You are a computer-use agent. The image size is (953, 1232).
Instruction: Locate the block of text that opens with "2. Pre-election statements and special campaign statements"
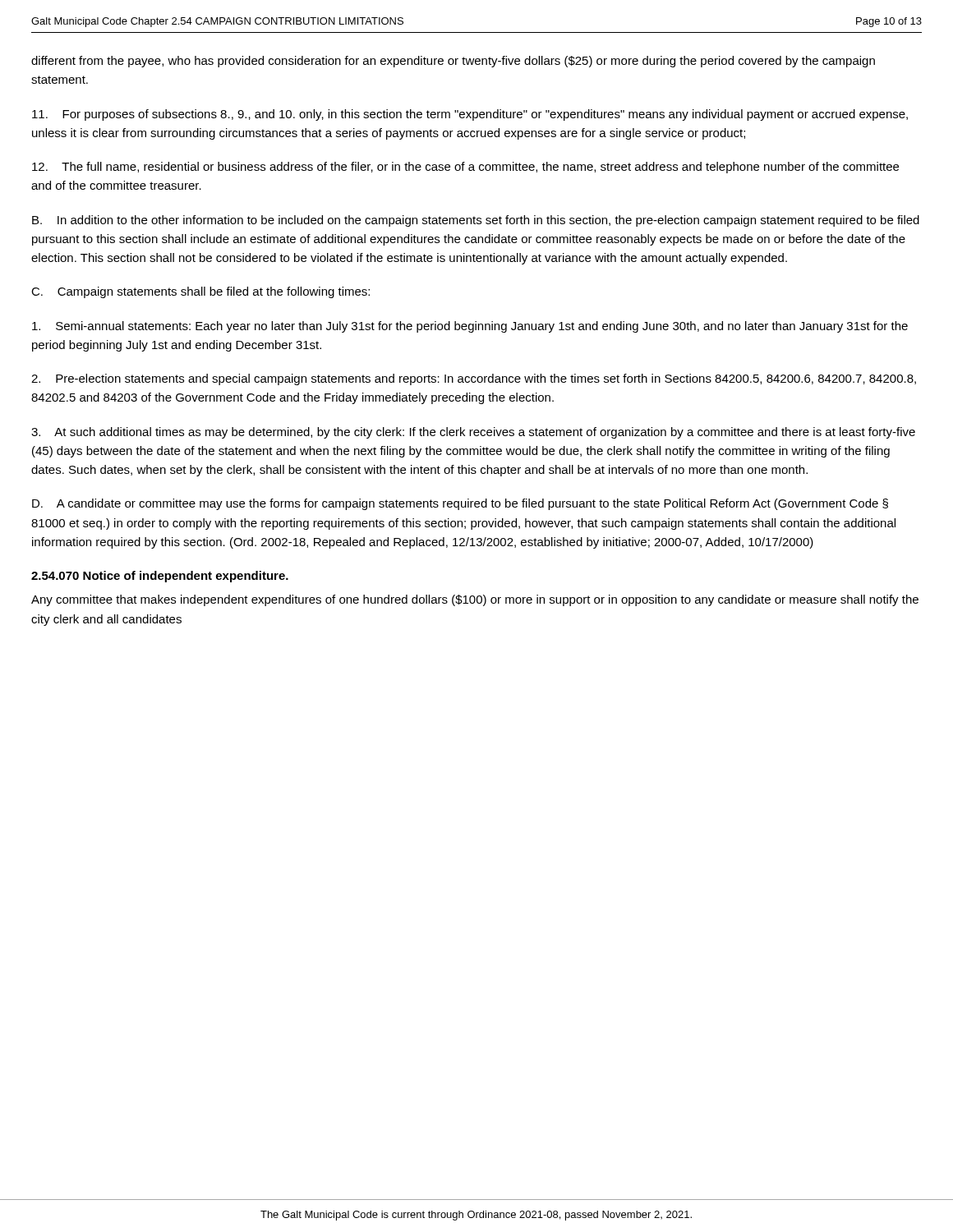tap(474, 388)
